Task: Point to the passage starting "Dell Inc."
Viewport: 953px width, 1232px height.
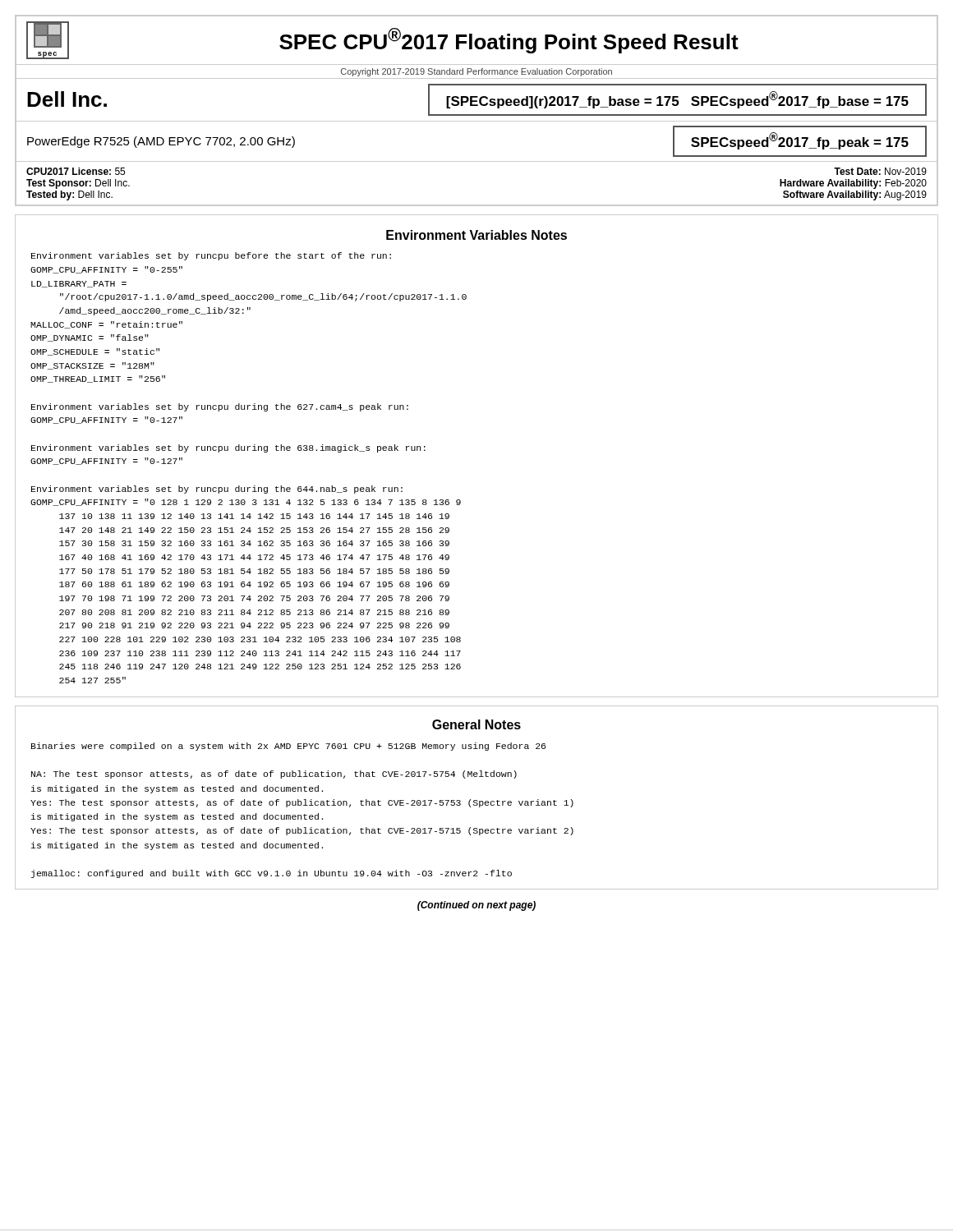Action: click(x=67, y=99)
